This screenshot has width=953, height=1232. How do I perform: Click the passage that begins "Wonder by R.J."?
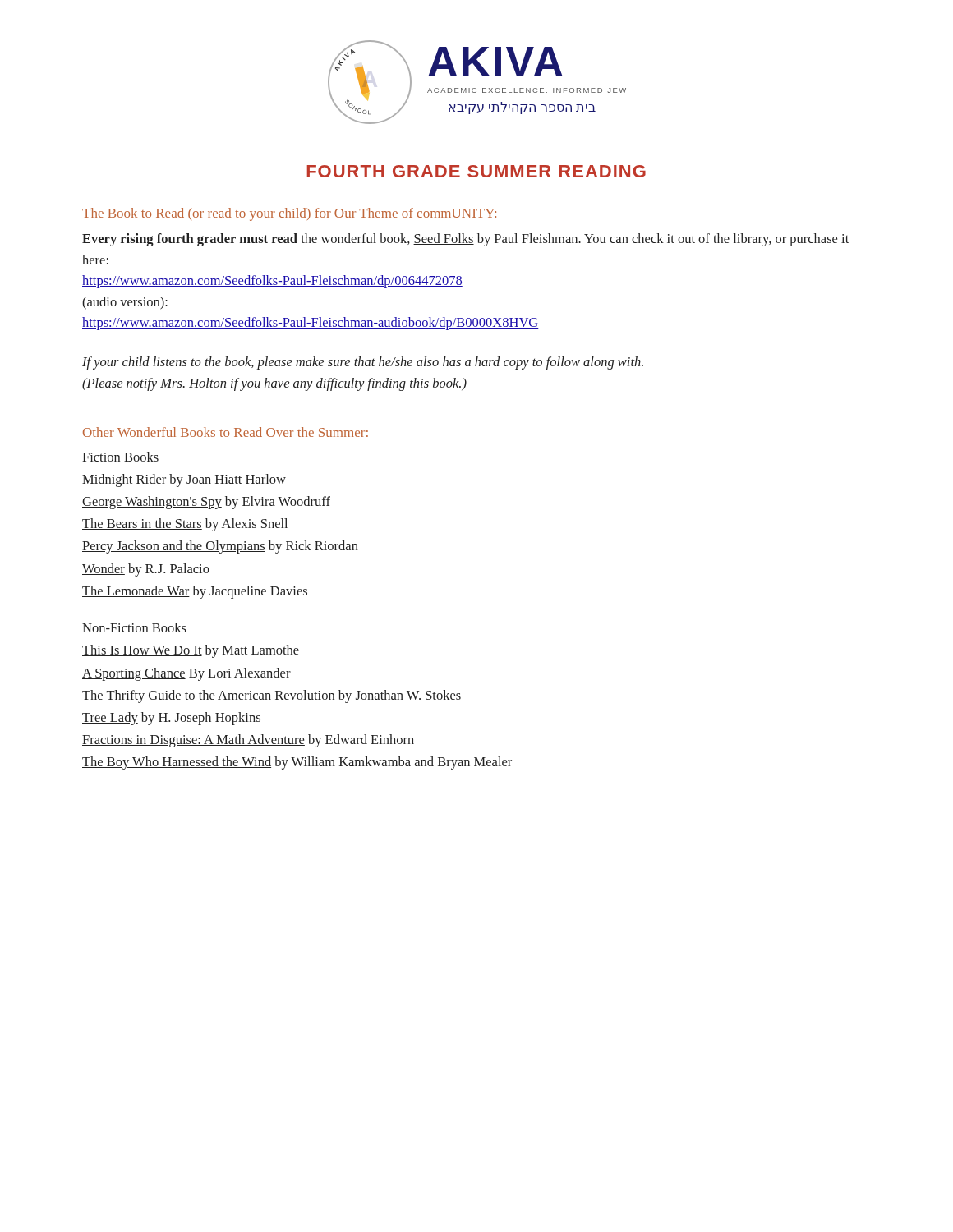(146, 570)
